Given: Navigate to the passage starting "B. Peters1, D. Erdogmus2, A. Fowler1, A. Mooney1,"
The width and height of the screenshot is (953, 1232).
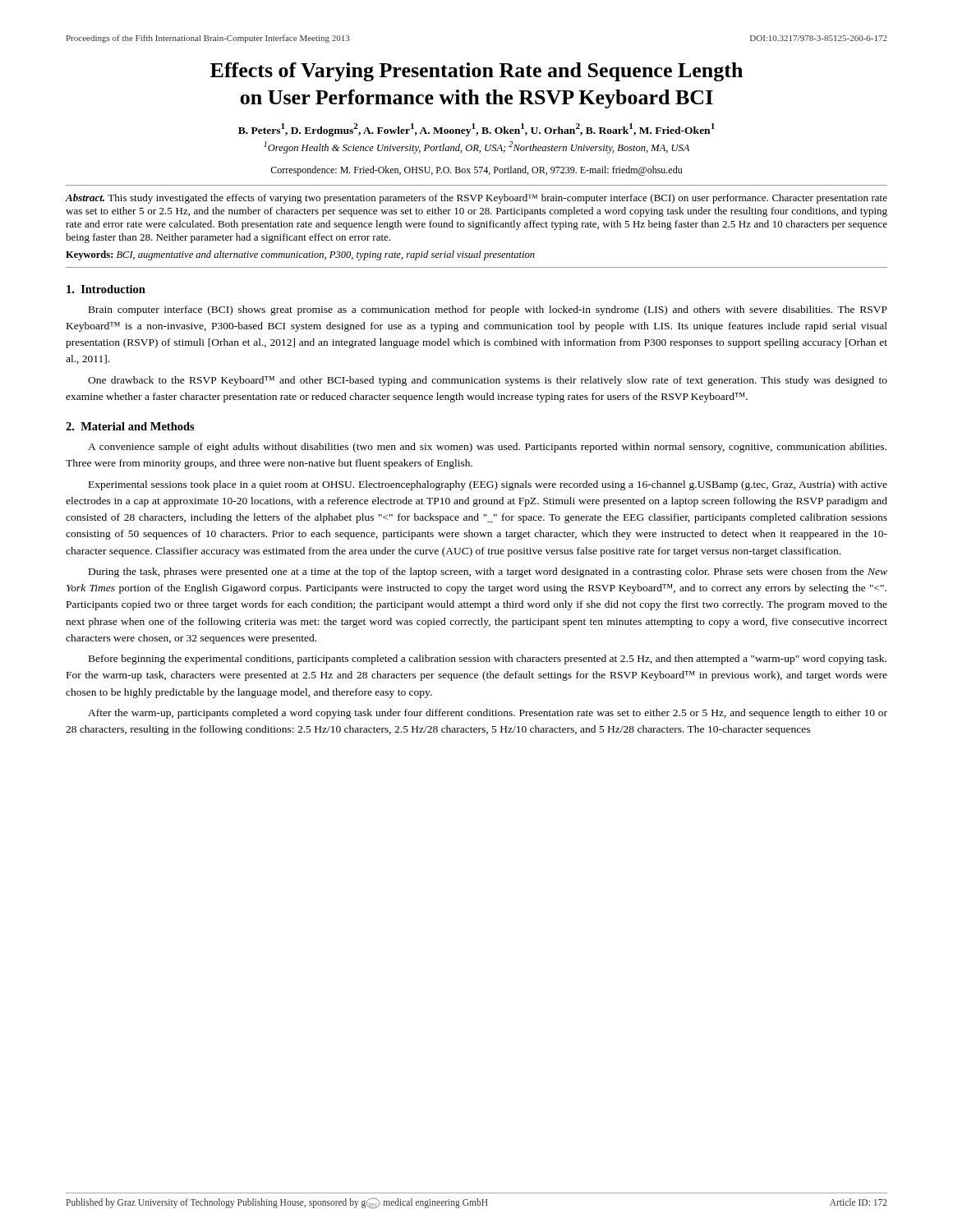Looking at the screenshot, I should pos(476,137).
